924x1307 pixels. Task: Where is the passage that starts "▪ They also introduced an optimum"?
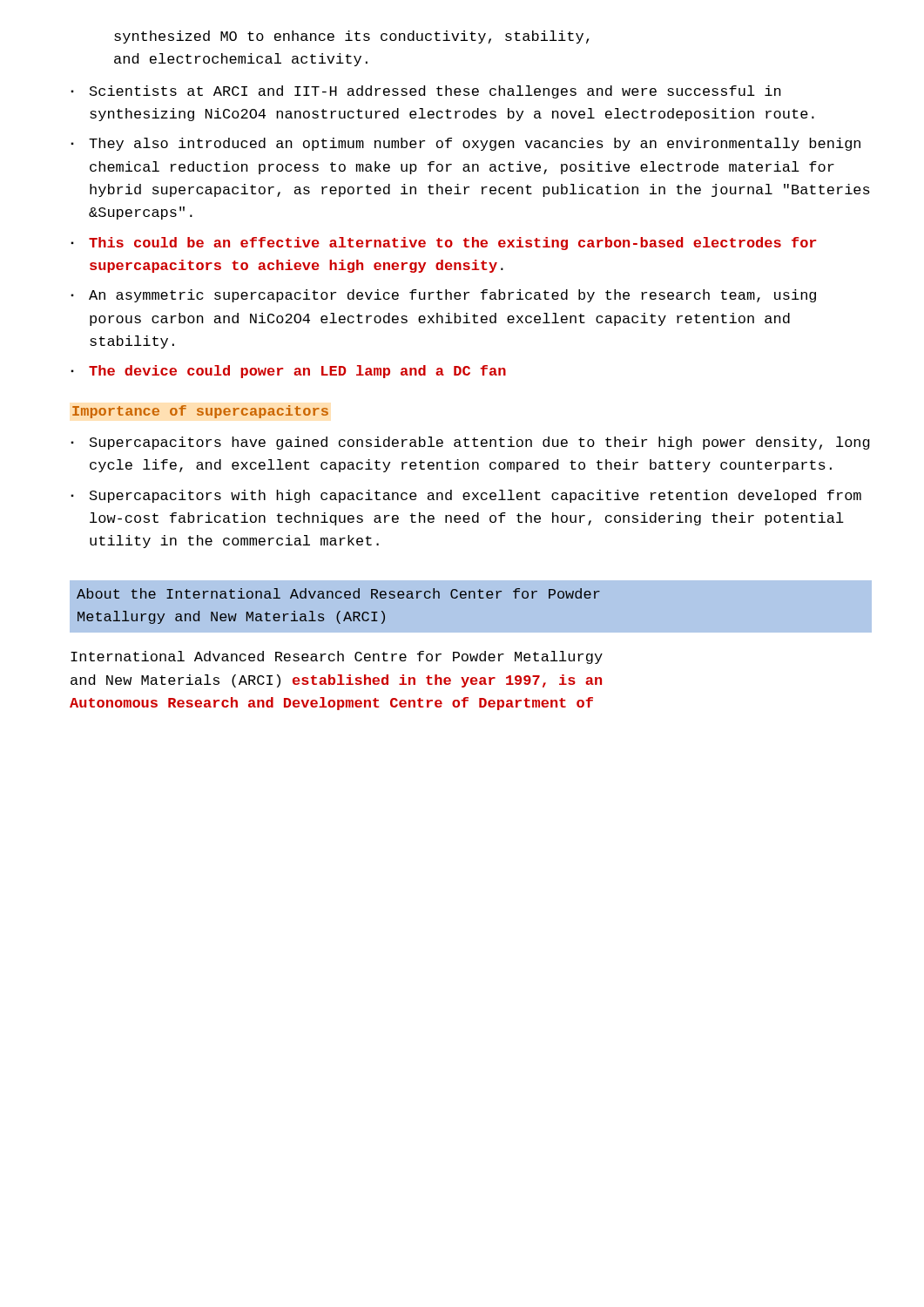471,180
